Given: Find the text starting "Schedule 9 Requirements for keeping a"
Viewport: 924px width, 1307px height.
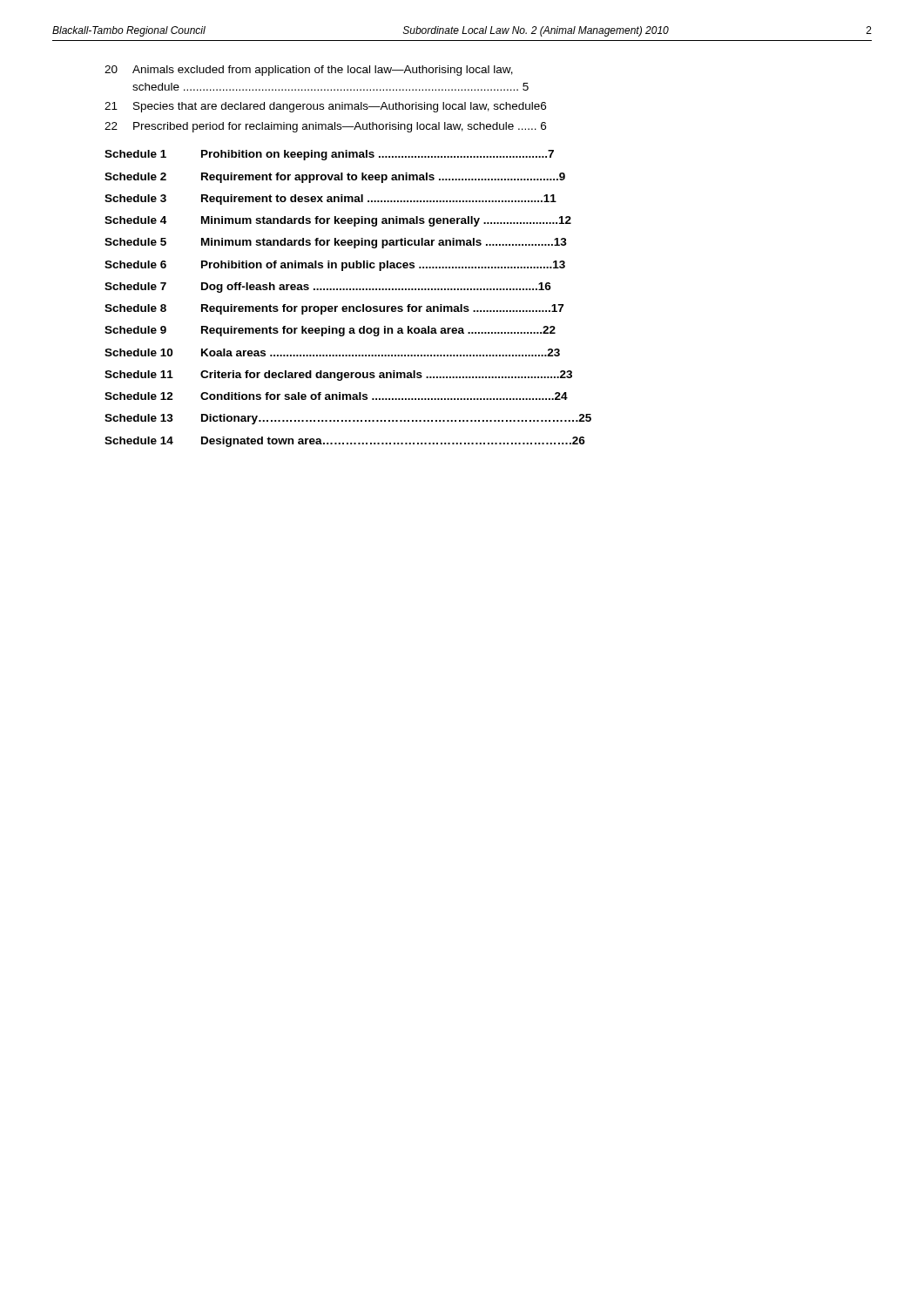Looking at the screenshot, I should [x=479, y=331].
